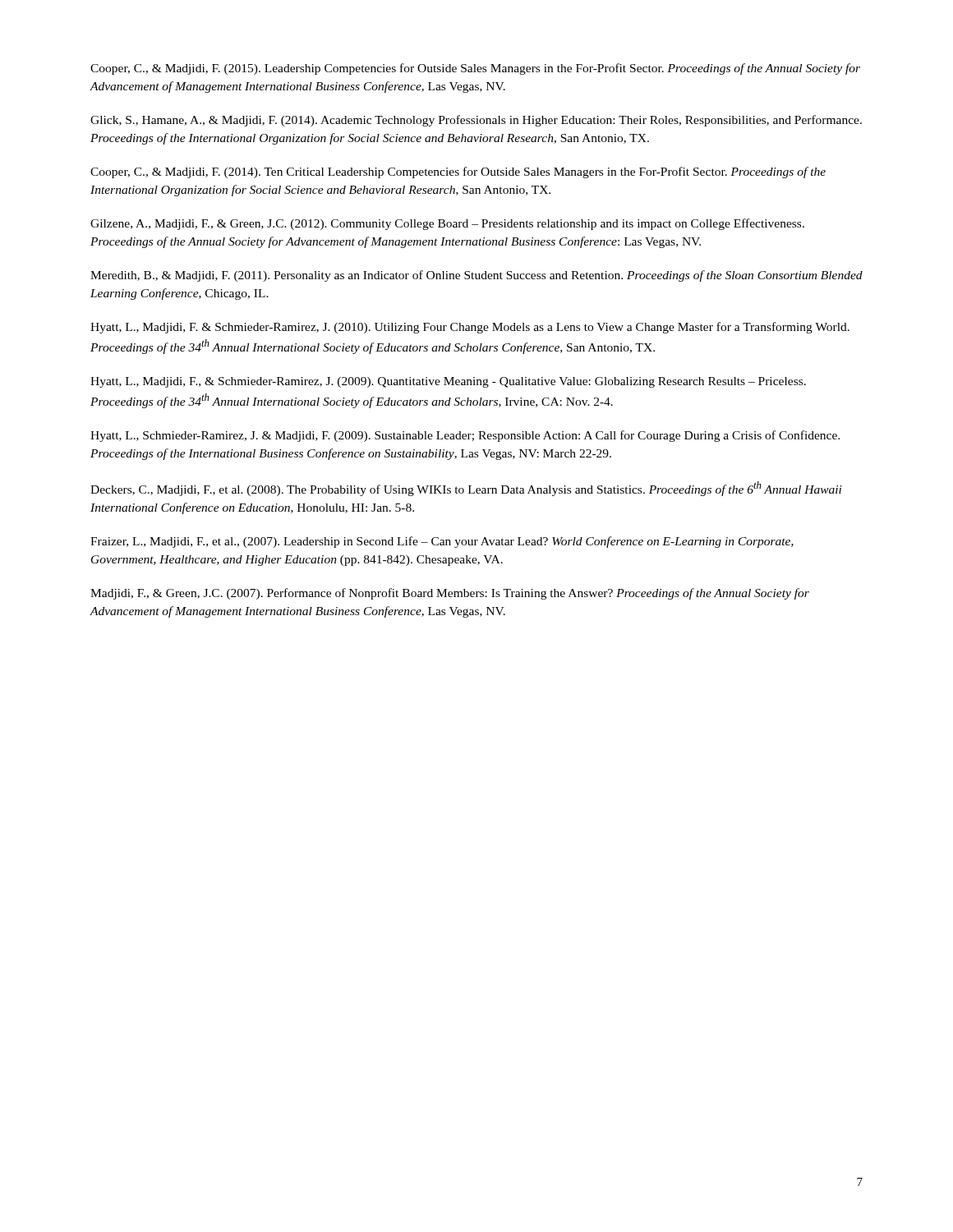
Task: Point to the block beginning "Madjidi, F., & Green, J.C. (2007)."
Action: 450,602
